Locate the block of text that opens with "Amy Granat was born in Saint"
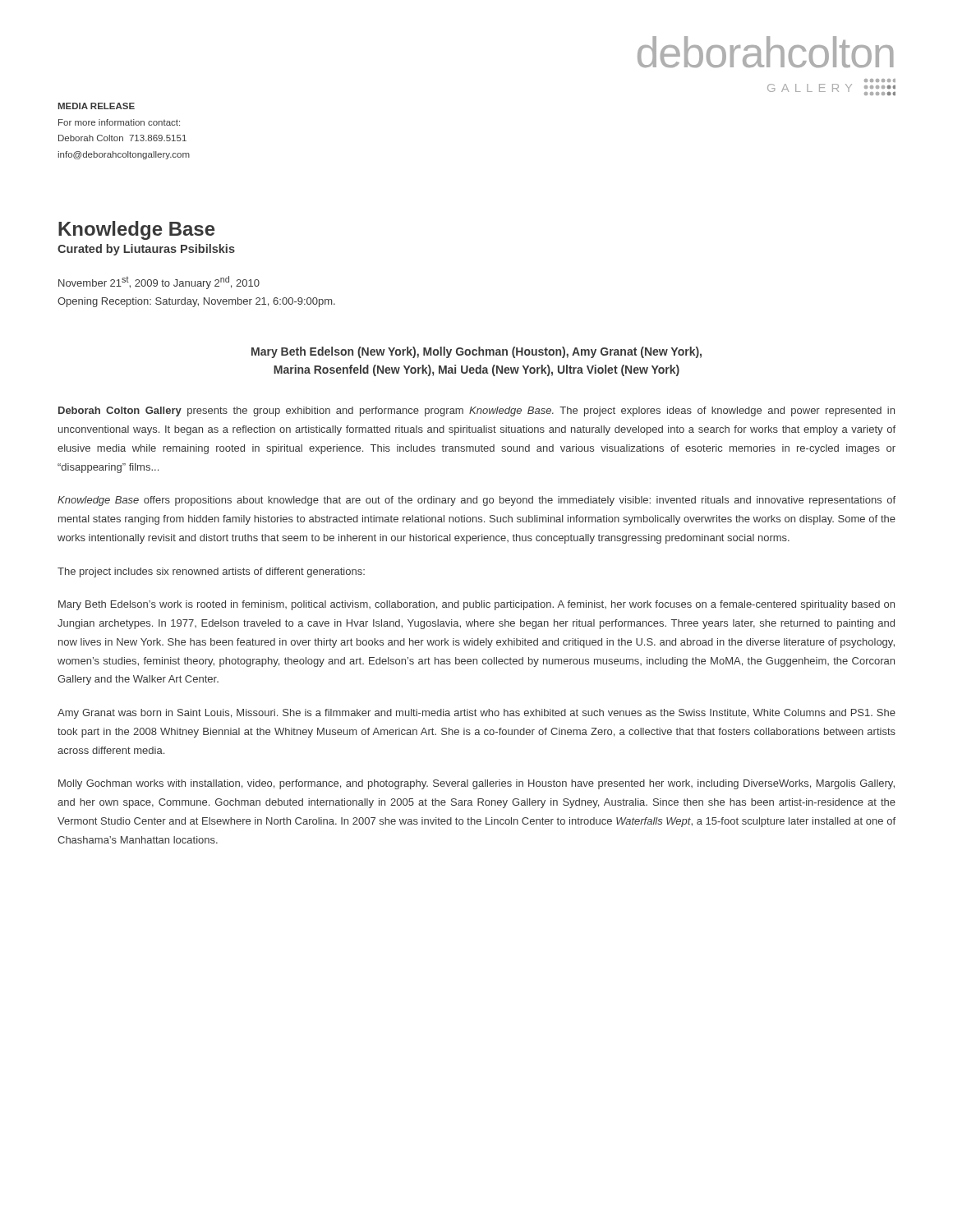Image resolution: width=953 pixels, height=1232 pixels. (476, 731)
